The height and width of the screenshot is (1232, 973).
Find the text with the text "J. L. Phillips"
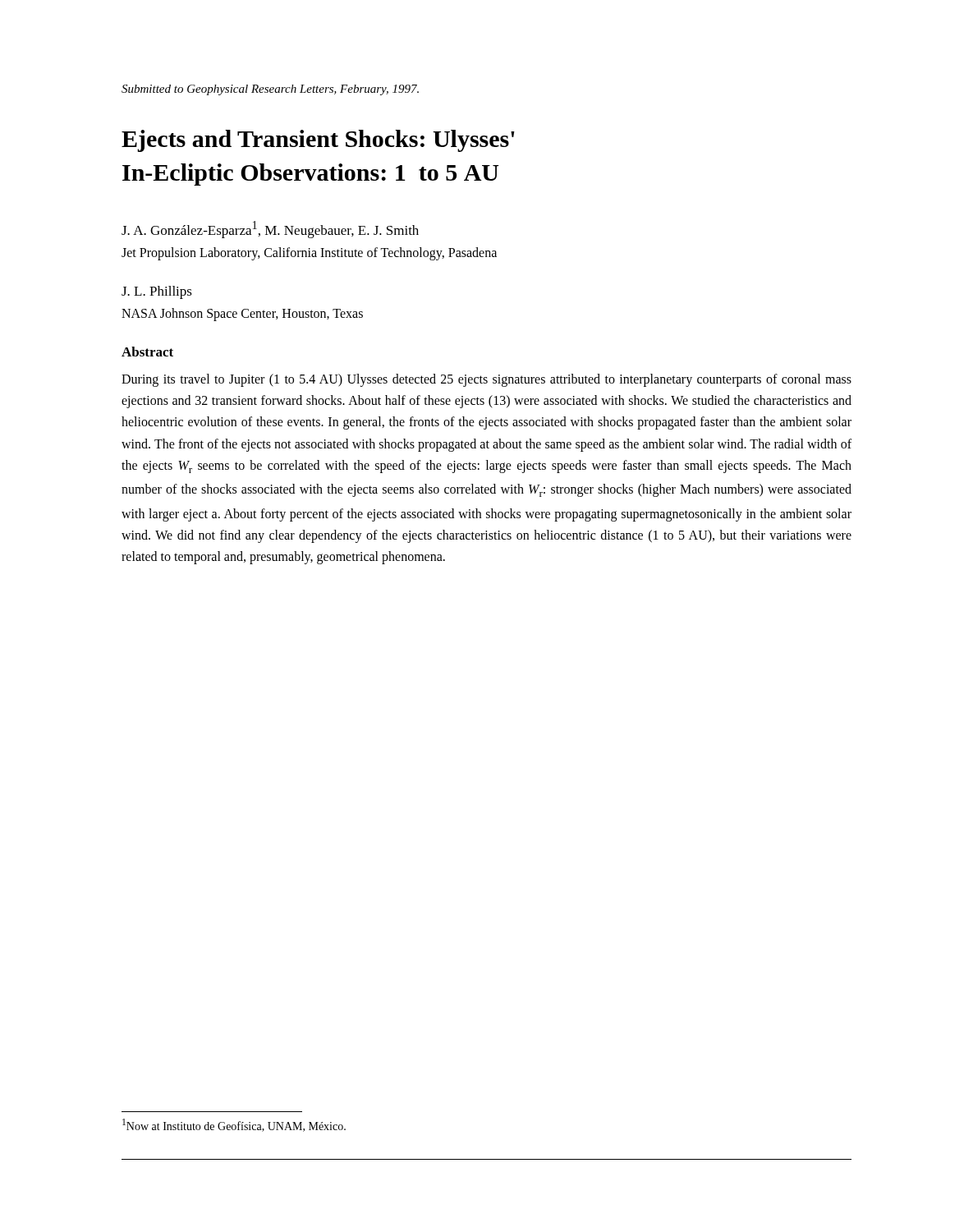click(x=157, y=292)
